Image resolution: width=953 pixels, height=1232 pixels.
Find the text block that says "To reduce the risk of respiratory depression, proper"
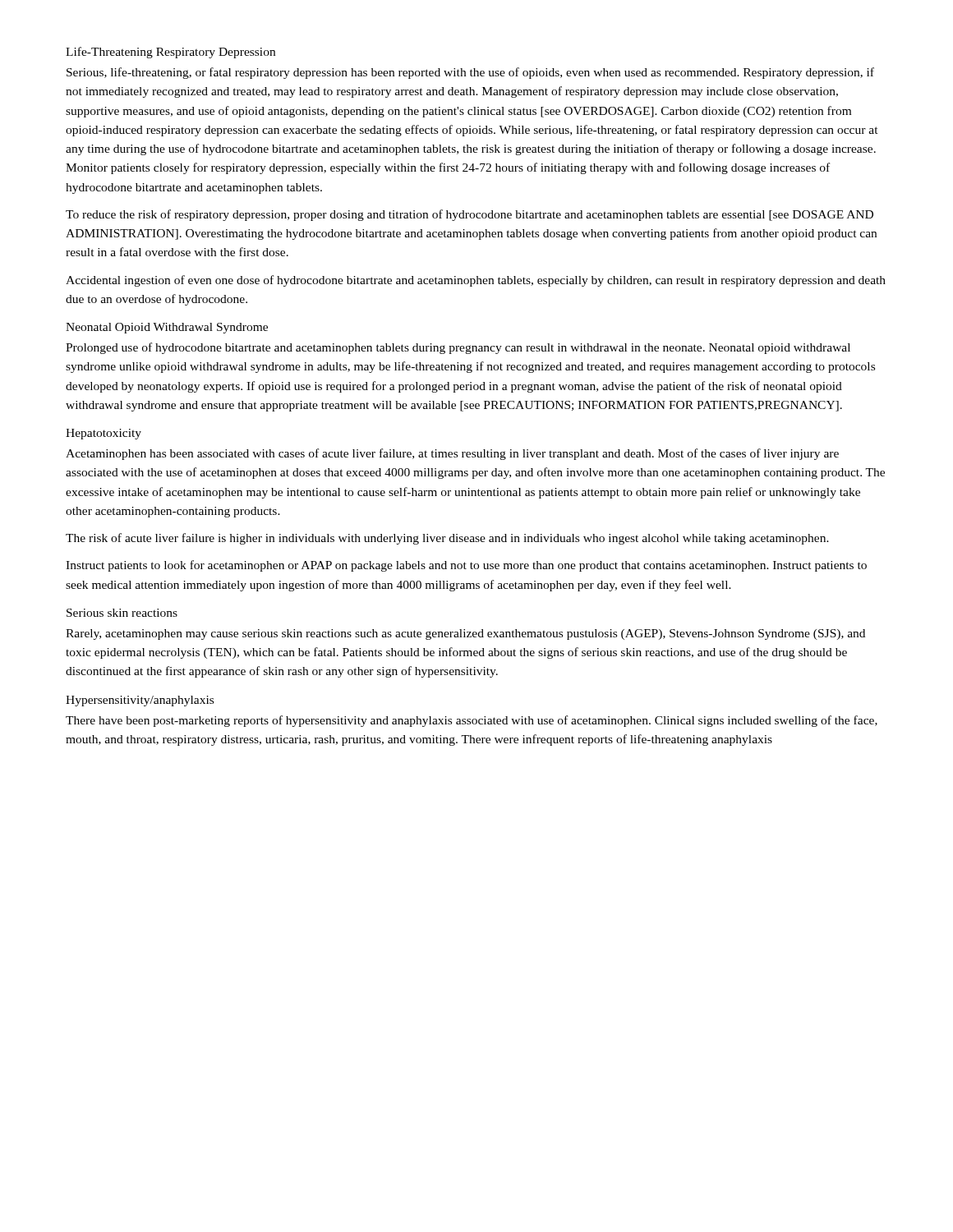472,233
